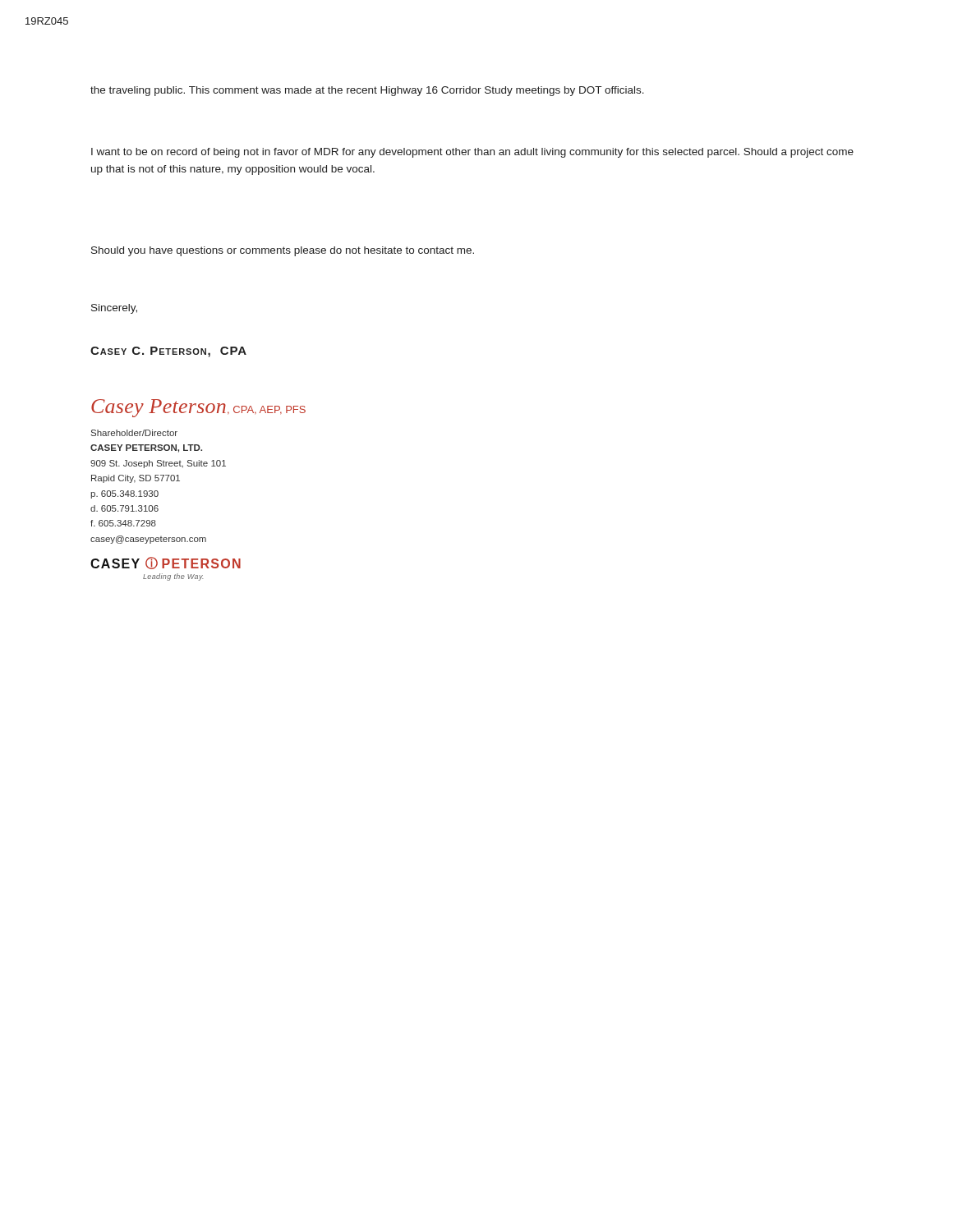Point to the element starting "Should you have questions"
This screenshot has height=1232, width=953.
(x=283, y=250)
